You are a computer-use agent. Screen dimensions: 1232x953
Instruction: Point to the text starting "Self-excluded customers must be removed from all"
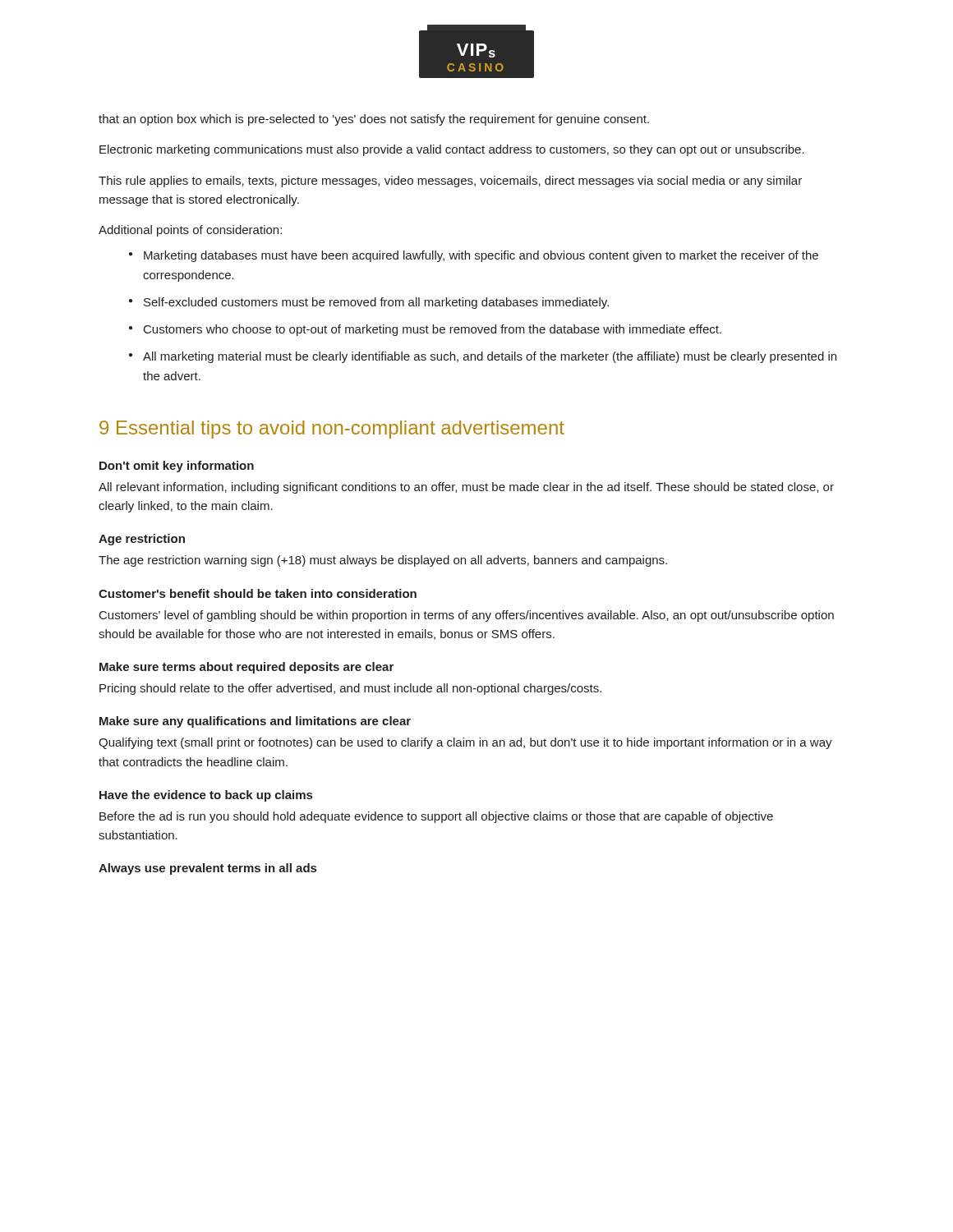coord(376,302)
